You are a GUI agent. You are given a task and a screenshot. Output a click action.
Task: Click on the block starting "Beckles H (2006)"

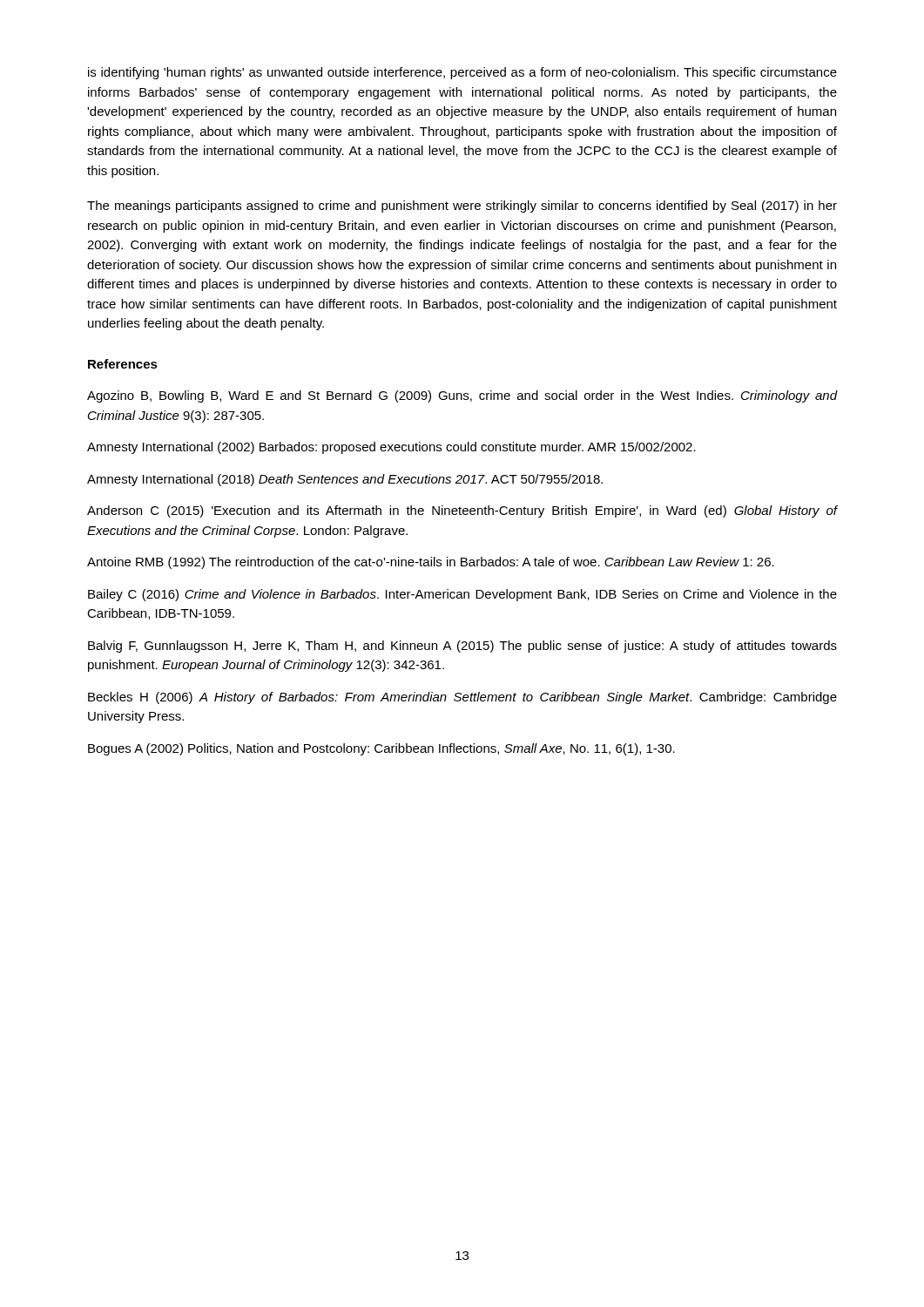click(462, 706)
